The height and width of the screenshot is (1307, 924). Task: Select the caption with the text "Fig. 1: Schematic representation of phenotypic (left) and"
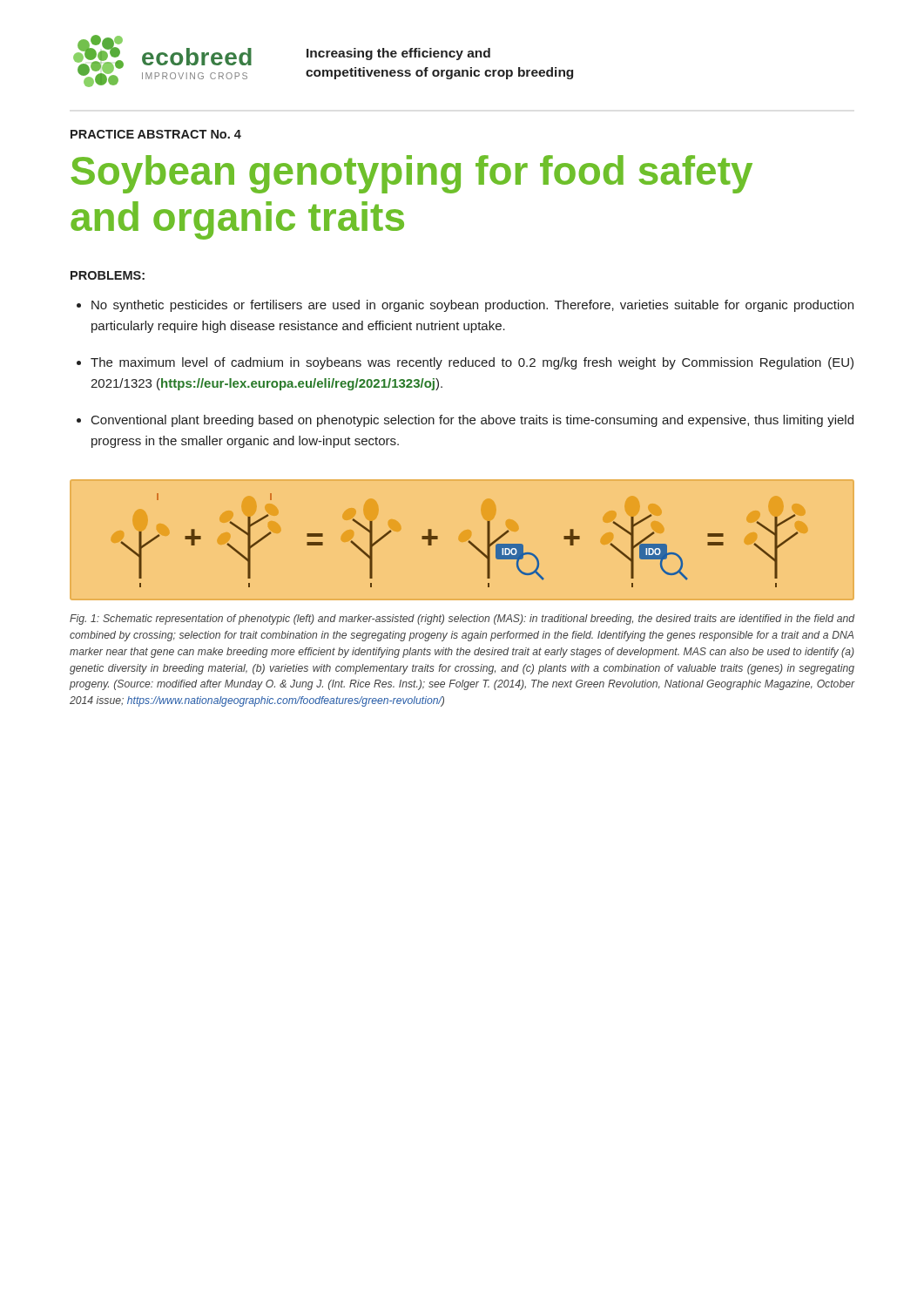(x=462, y=660)
